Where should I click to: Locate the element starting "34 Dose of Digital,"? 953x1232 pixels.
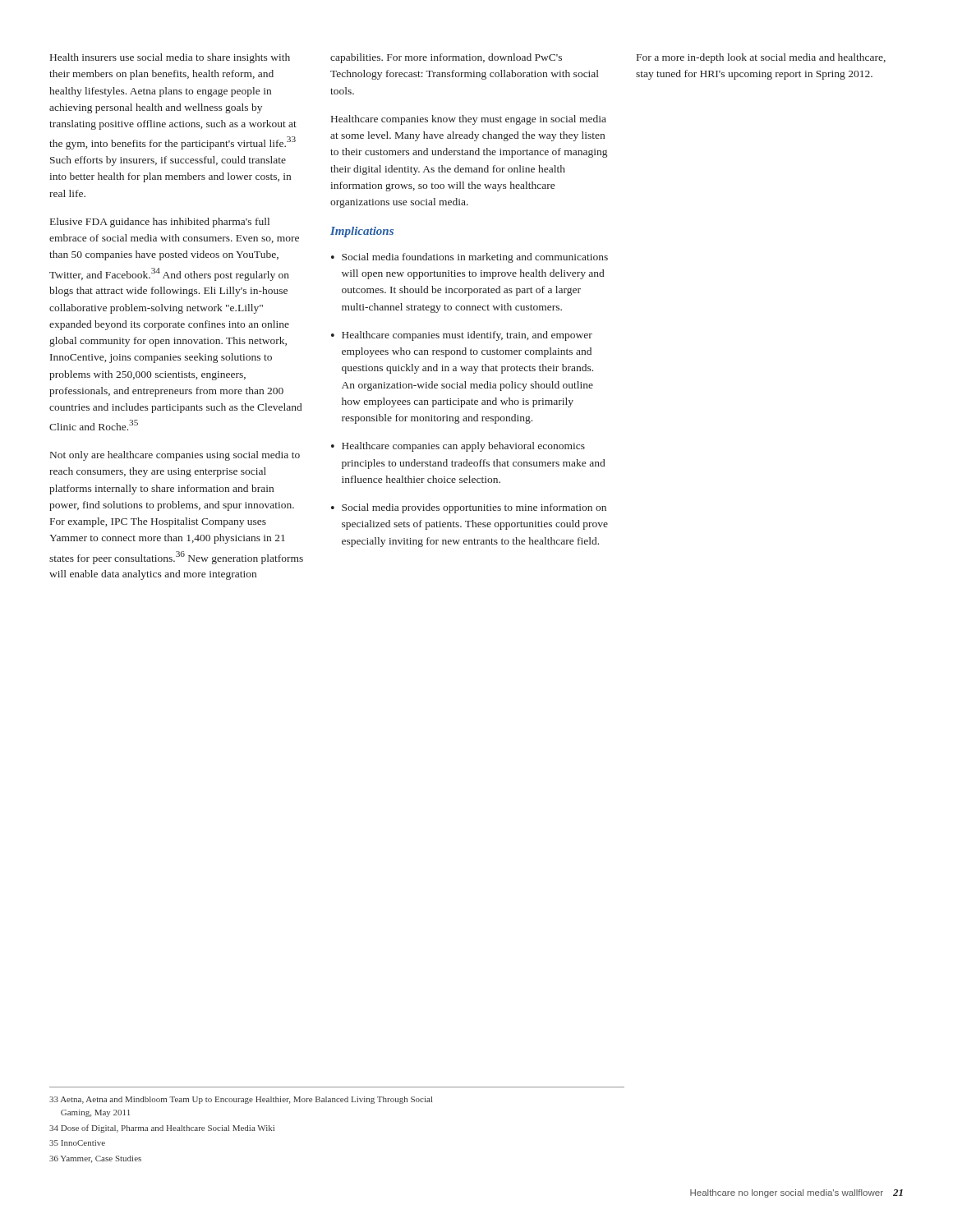pos(162,1129)
